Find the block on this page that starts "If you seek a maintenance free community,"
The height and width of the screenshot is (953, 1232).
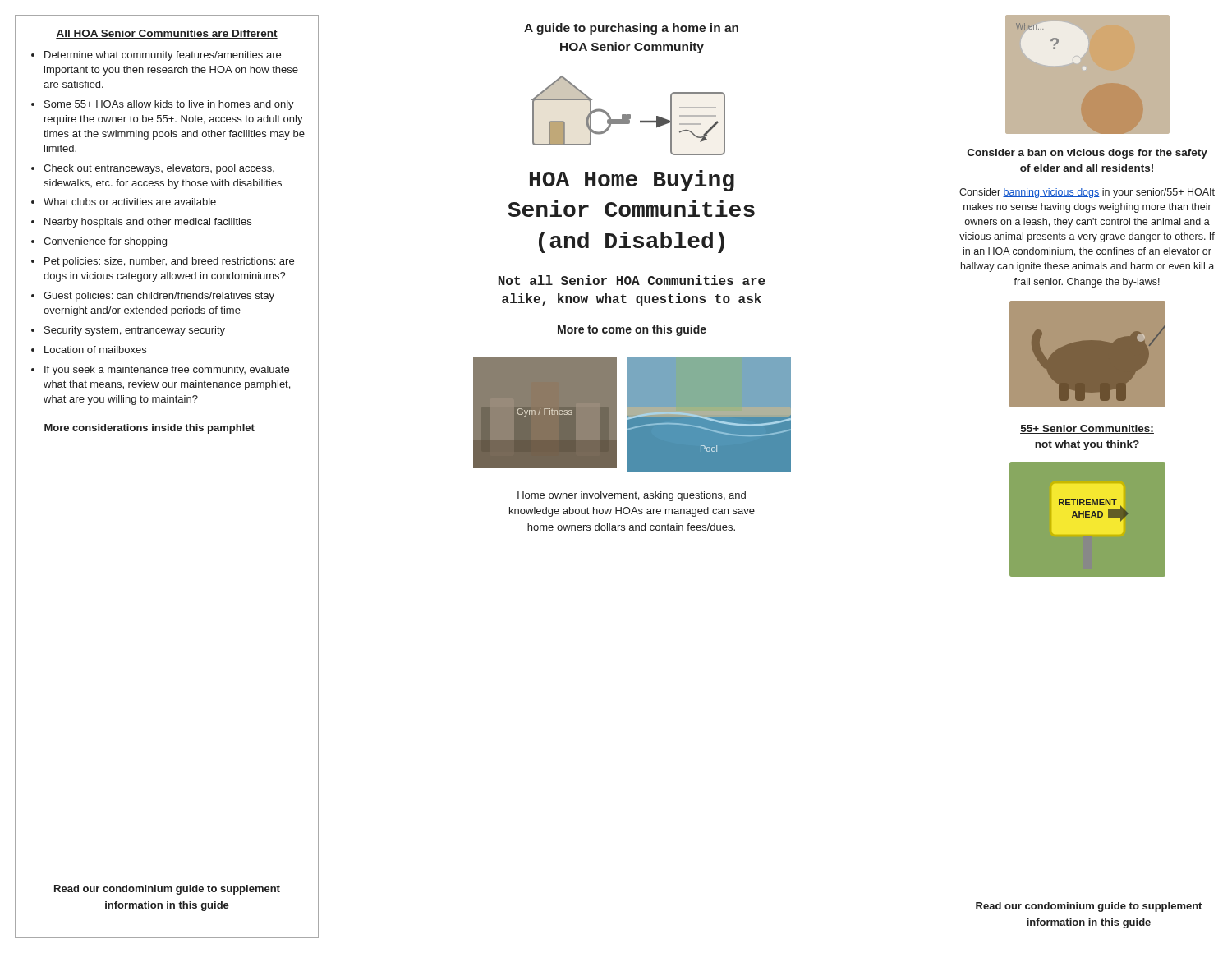[x=167, y=384]
